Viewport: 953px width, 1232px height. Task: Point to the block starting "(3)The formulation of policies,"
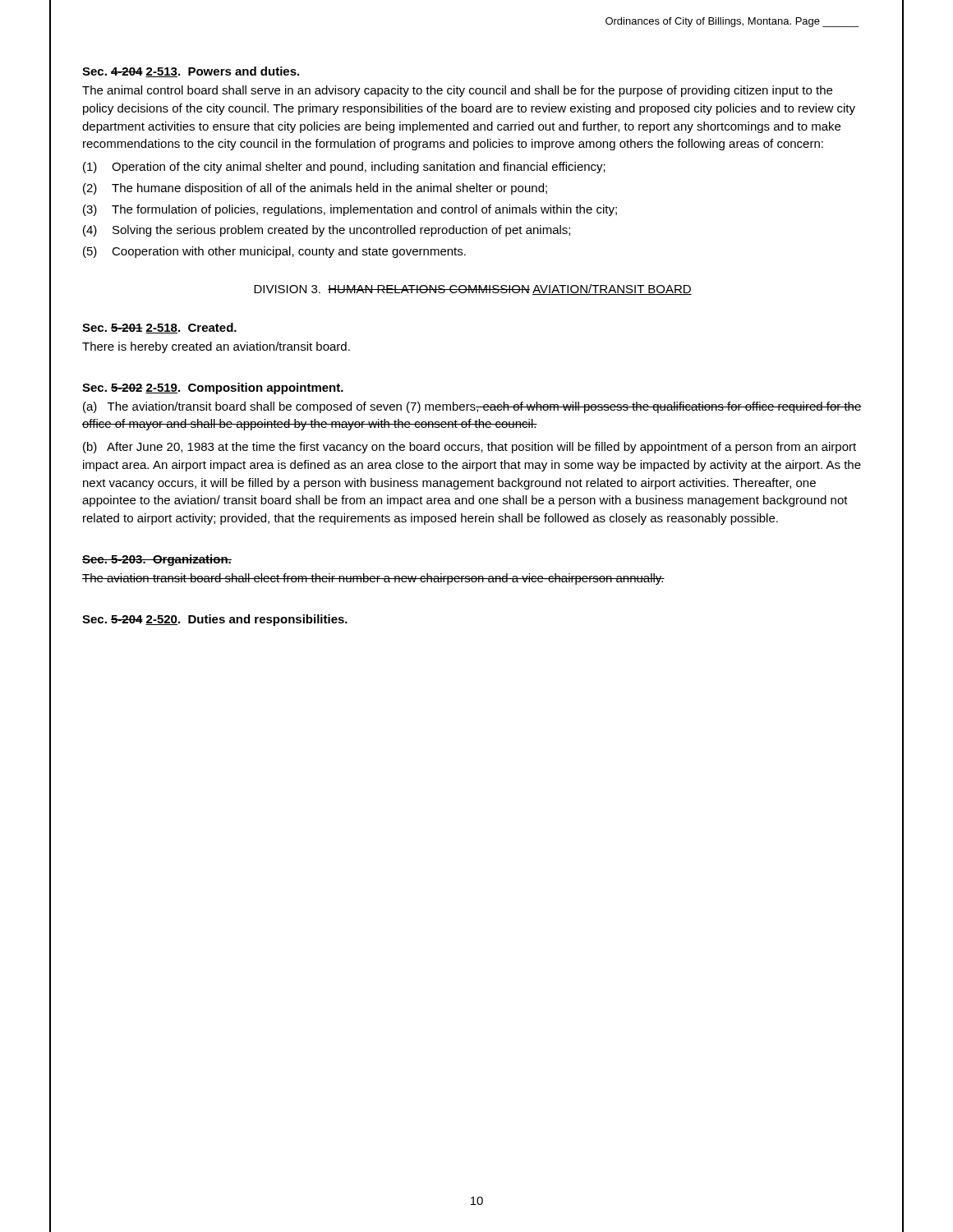pos(471,209)
